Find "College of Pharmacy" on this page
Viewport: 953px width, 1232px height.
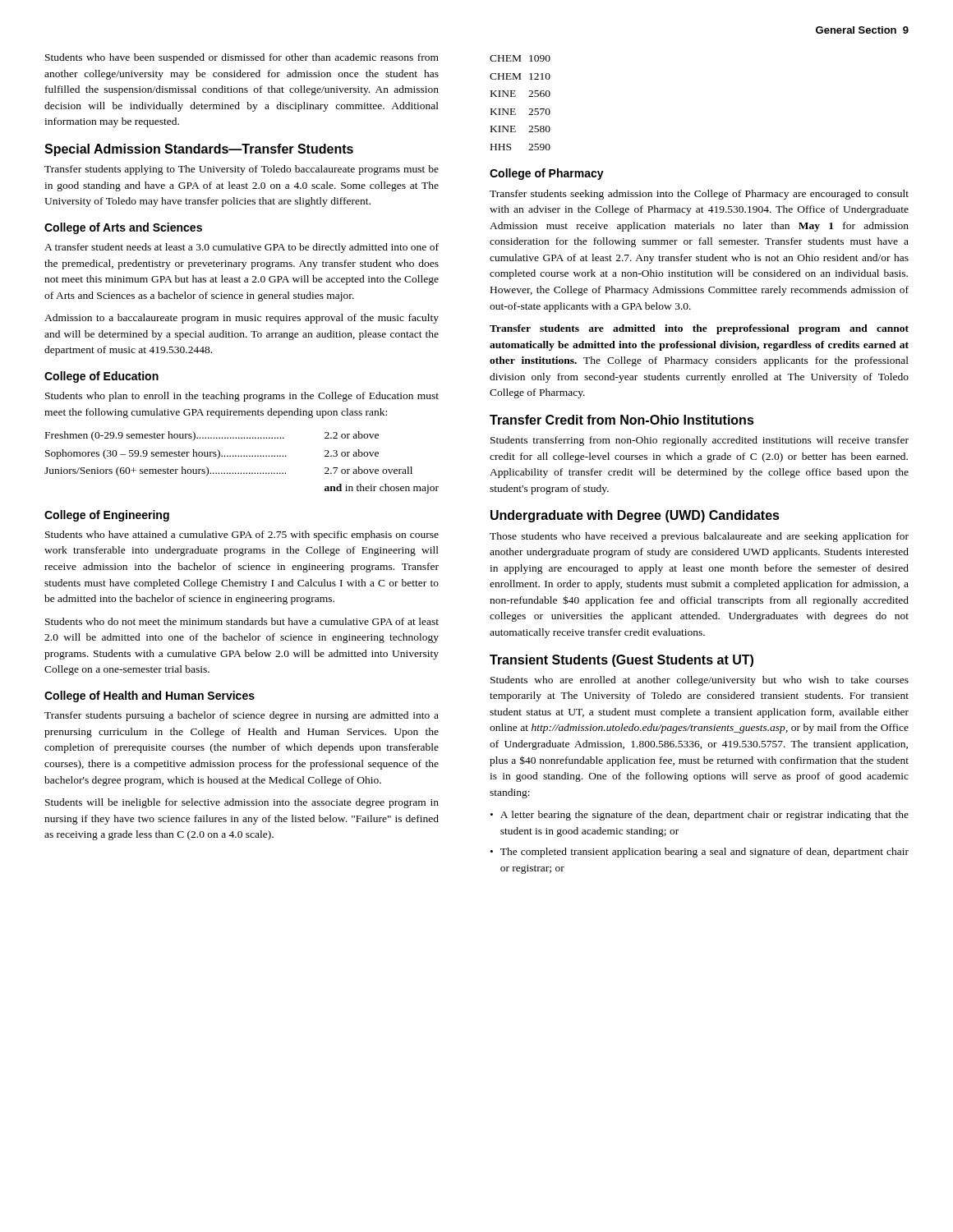click(x=547, y=174)
